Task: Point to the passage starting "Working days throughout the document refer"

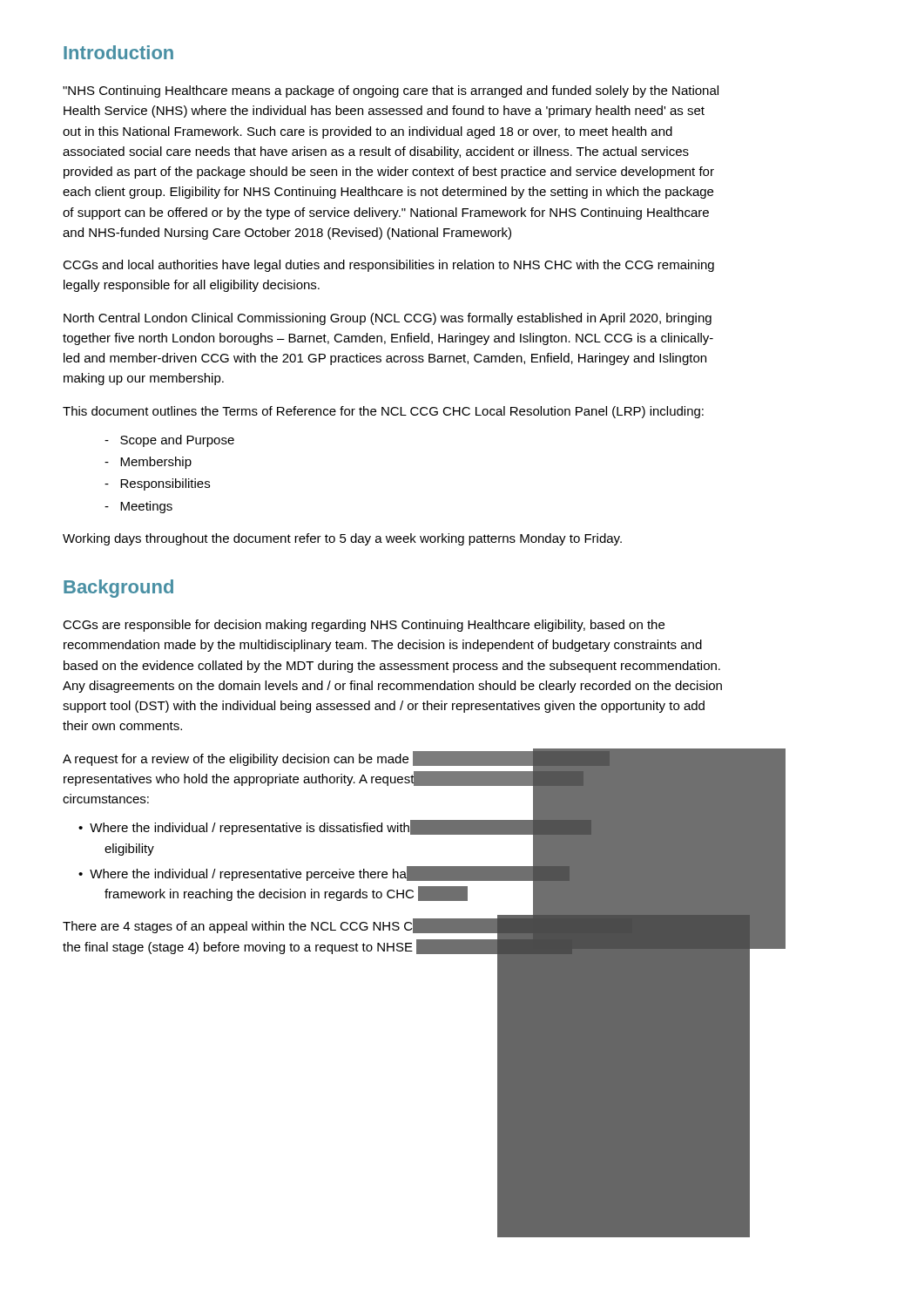Action: pyautogui.click(x=394, y=538)
